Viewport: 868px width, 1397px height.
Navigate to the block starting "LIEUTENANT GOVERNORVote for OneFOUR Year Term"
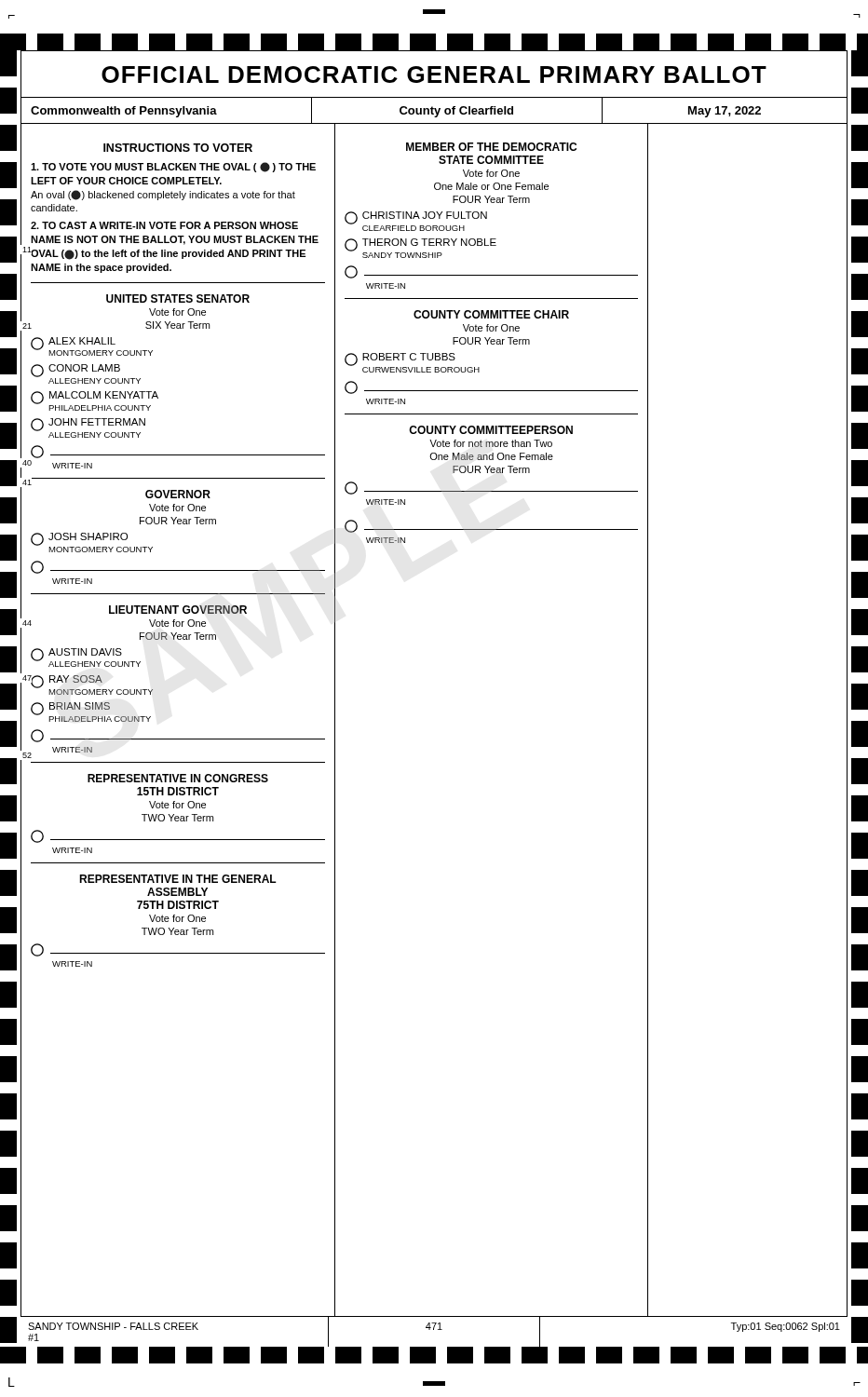tap(178, 622)
